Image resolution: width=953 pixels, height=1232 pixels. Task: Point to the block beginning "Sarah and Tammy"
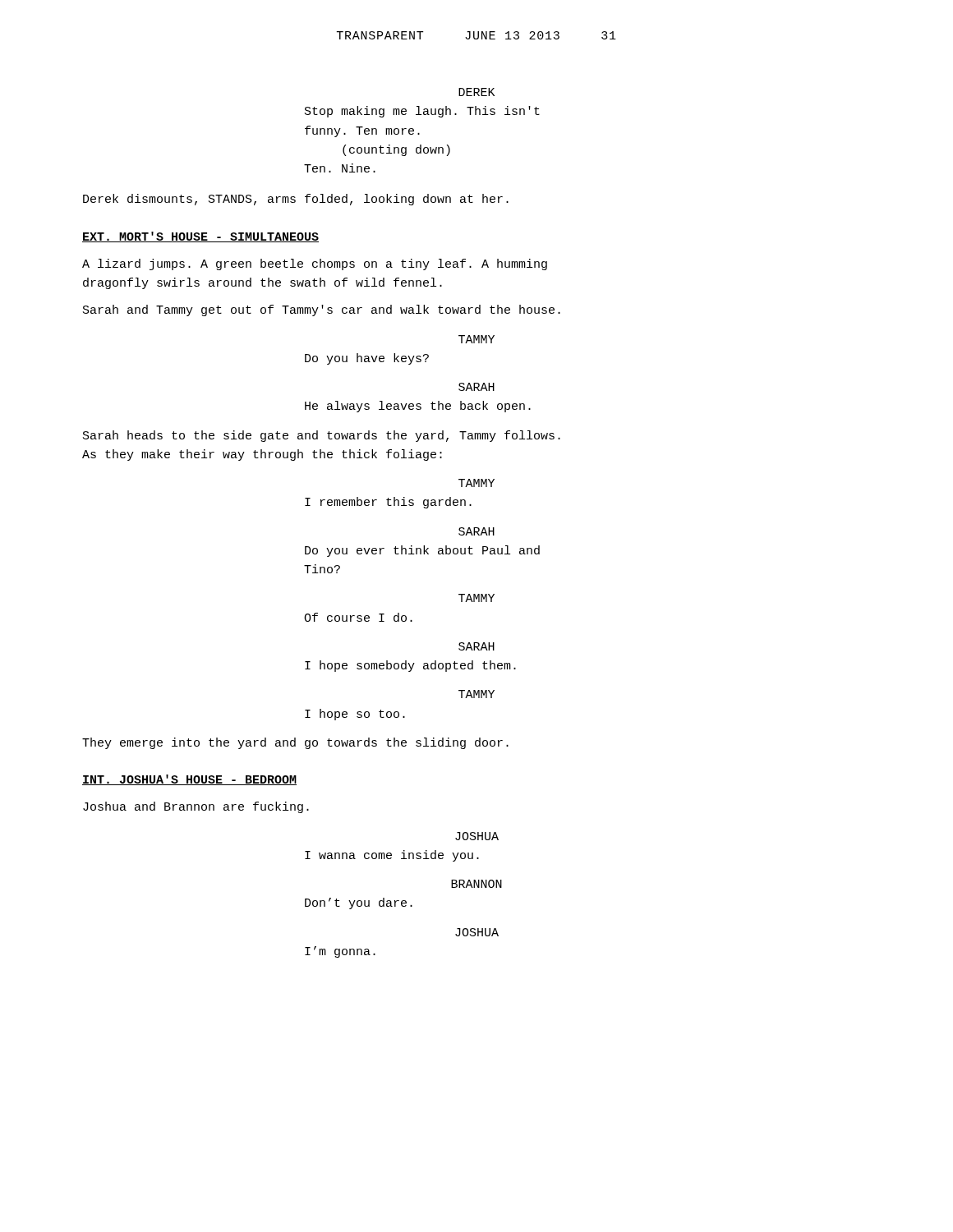coord(322,311)
